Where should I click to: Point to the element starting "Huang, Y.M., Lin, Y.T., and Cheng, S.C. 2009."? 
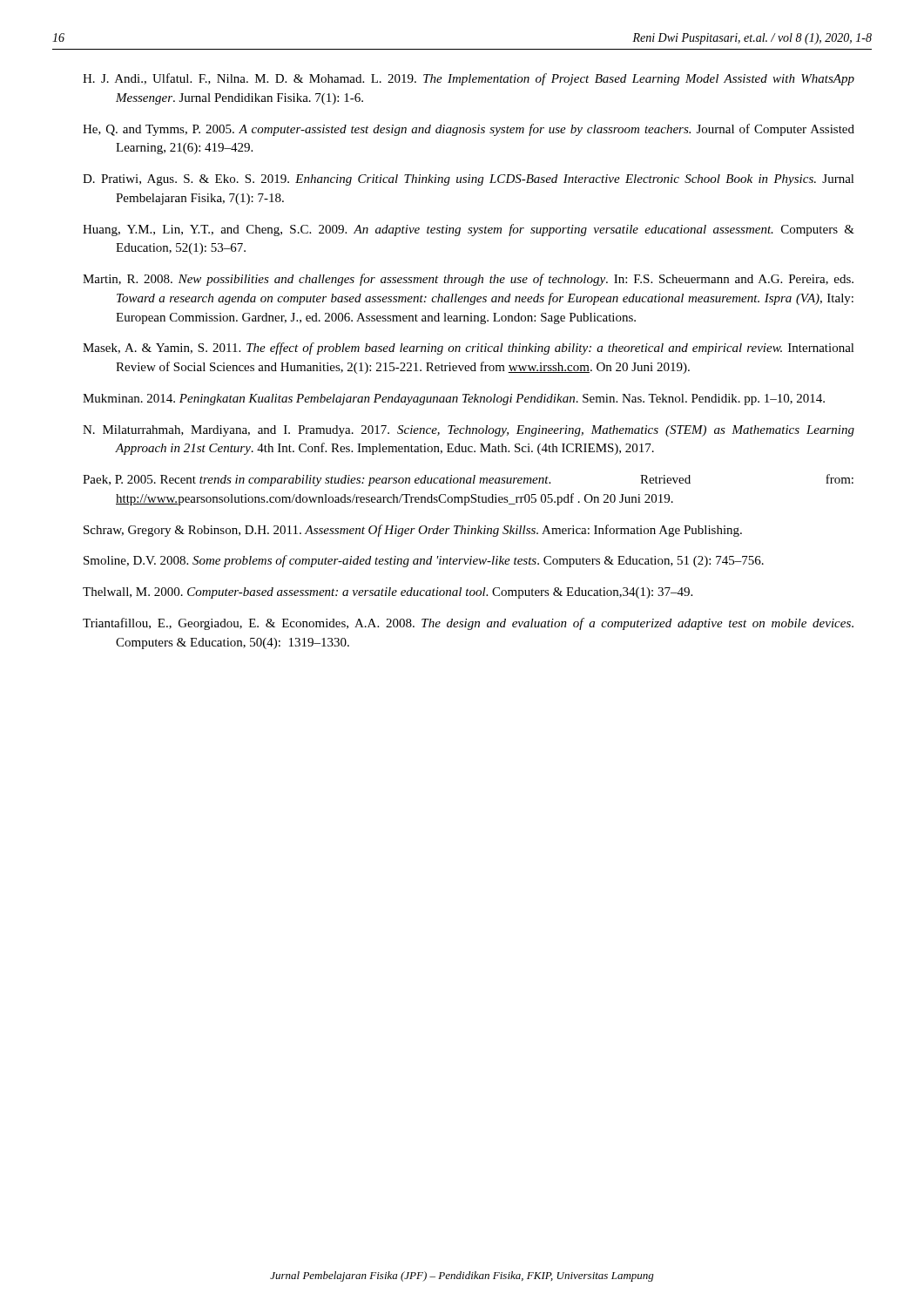[469, 238]
